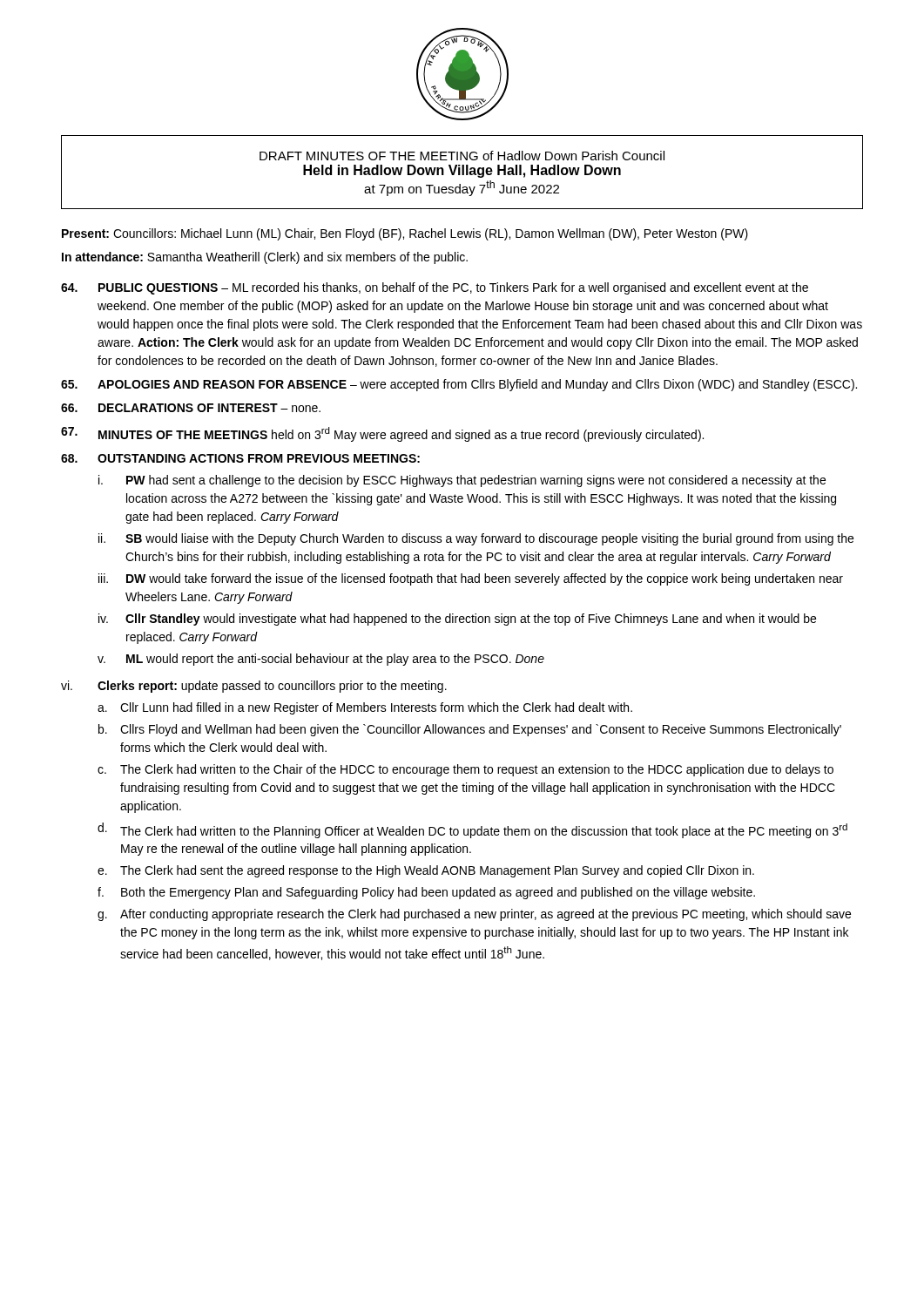Locate the list item that reads "67. MINUTES OF THE"
The height and width of the screenshot is (1307, 924).
pos(462,433)
